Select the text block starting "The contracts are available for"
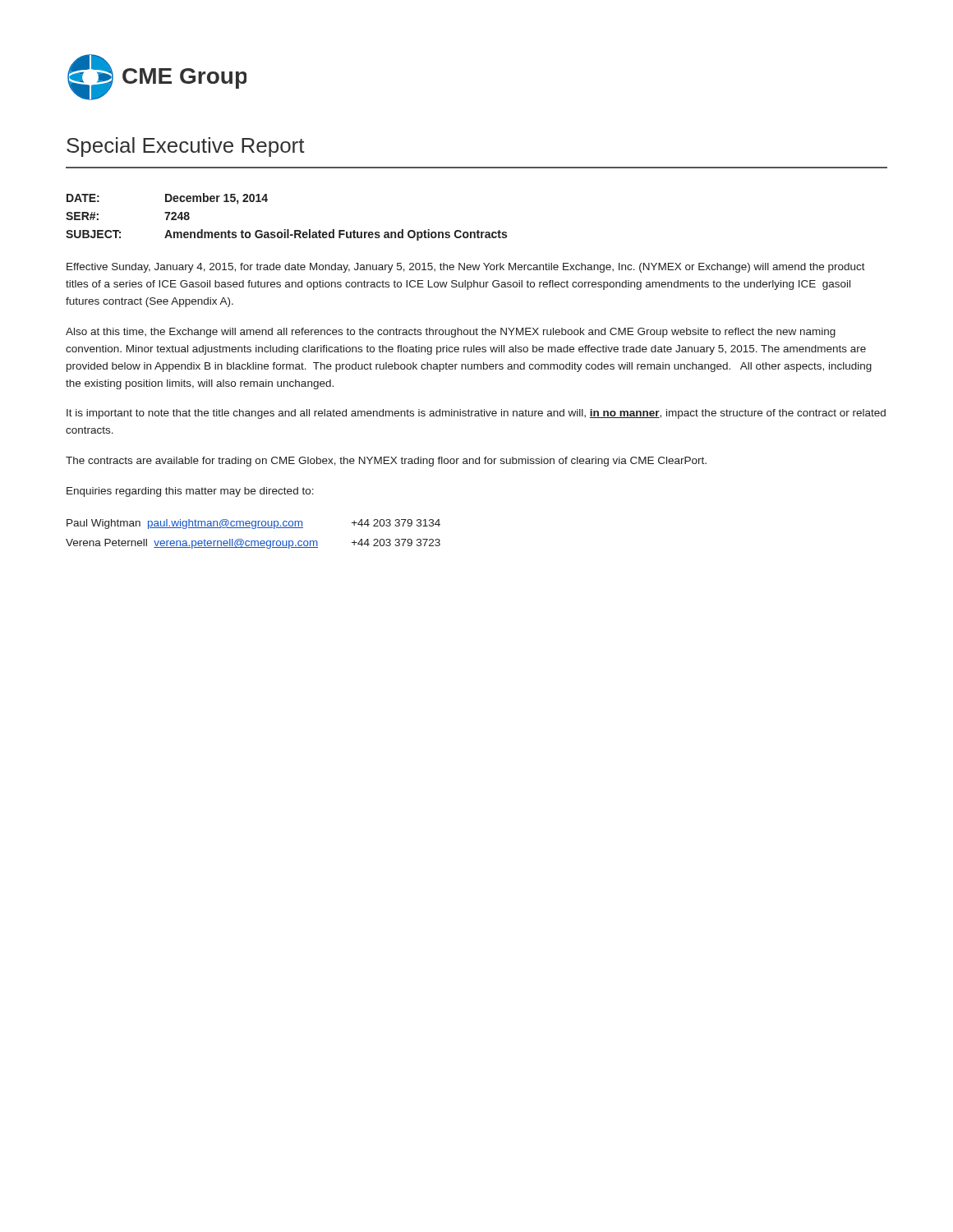This screenshot has height=1232, width=953. coord(387,461)
